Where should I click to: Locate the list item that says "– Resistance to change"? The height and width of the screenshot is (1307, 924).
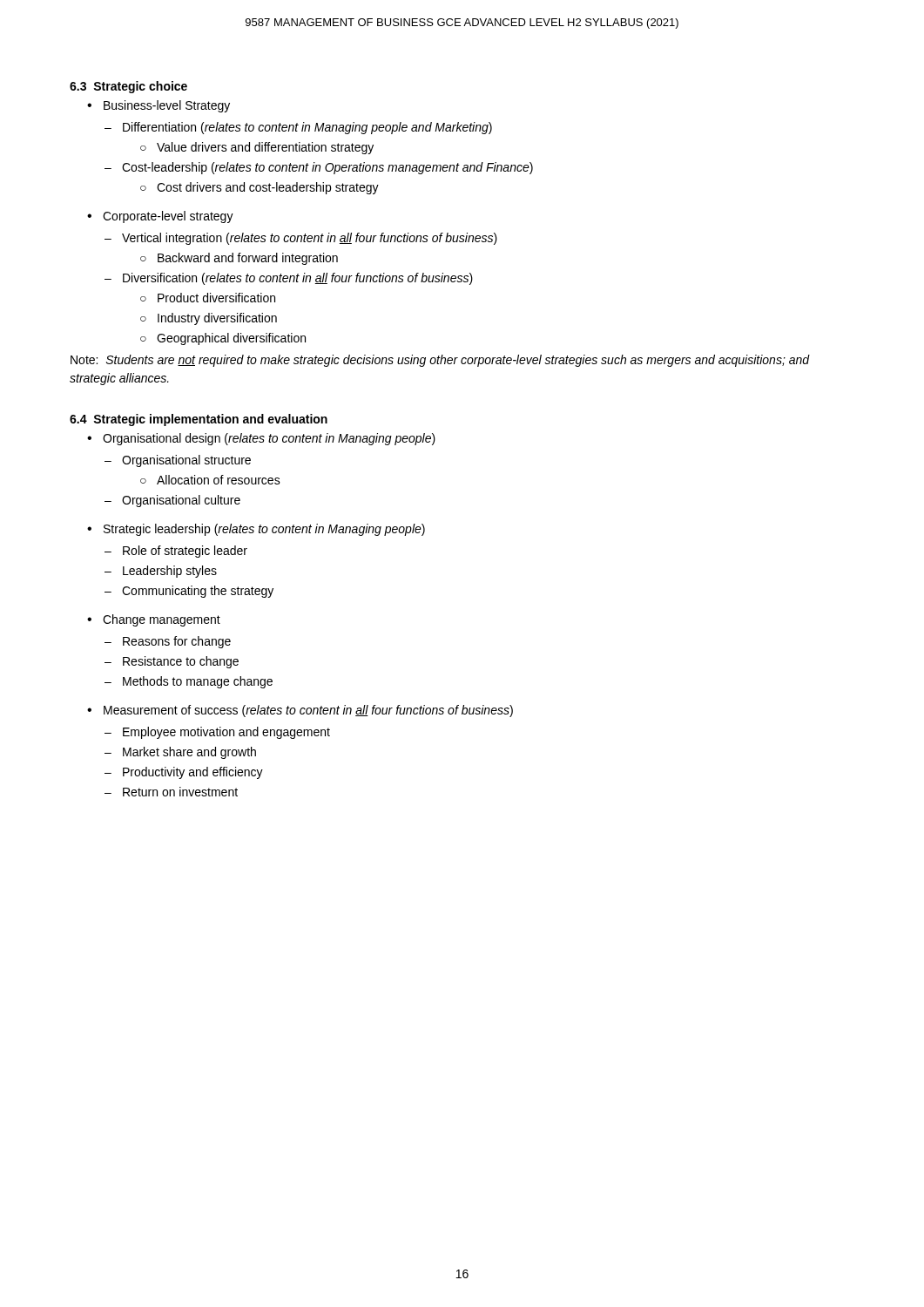[172, 662]
